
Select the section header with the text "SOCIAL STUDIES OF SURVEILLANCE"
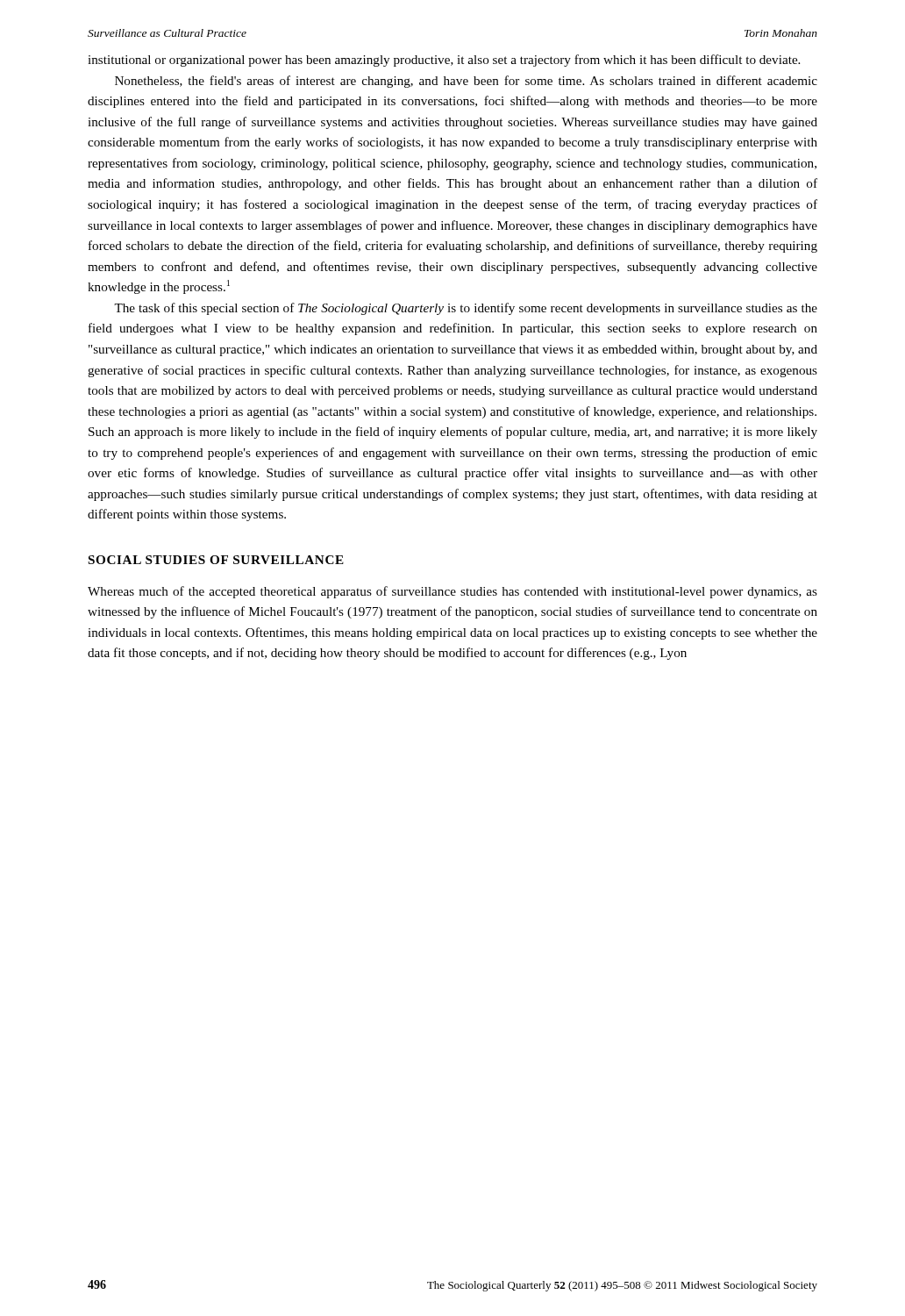[x=216, y=559]
